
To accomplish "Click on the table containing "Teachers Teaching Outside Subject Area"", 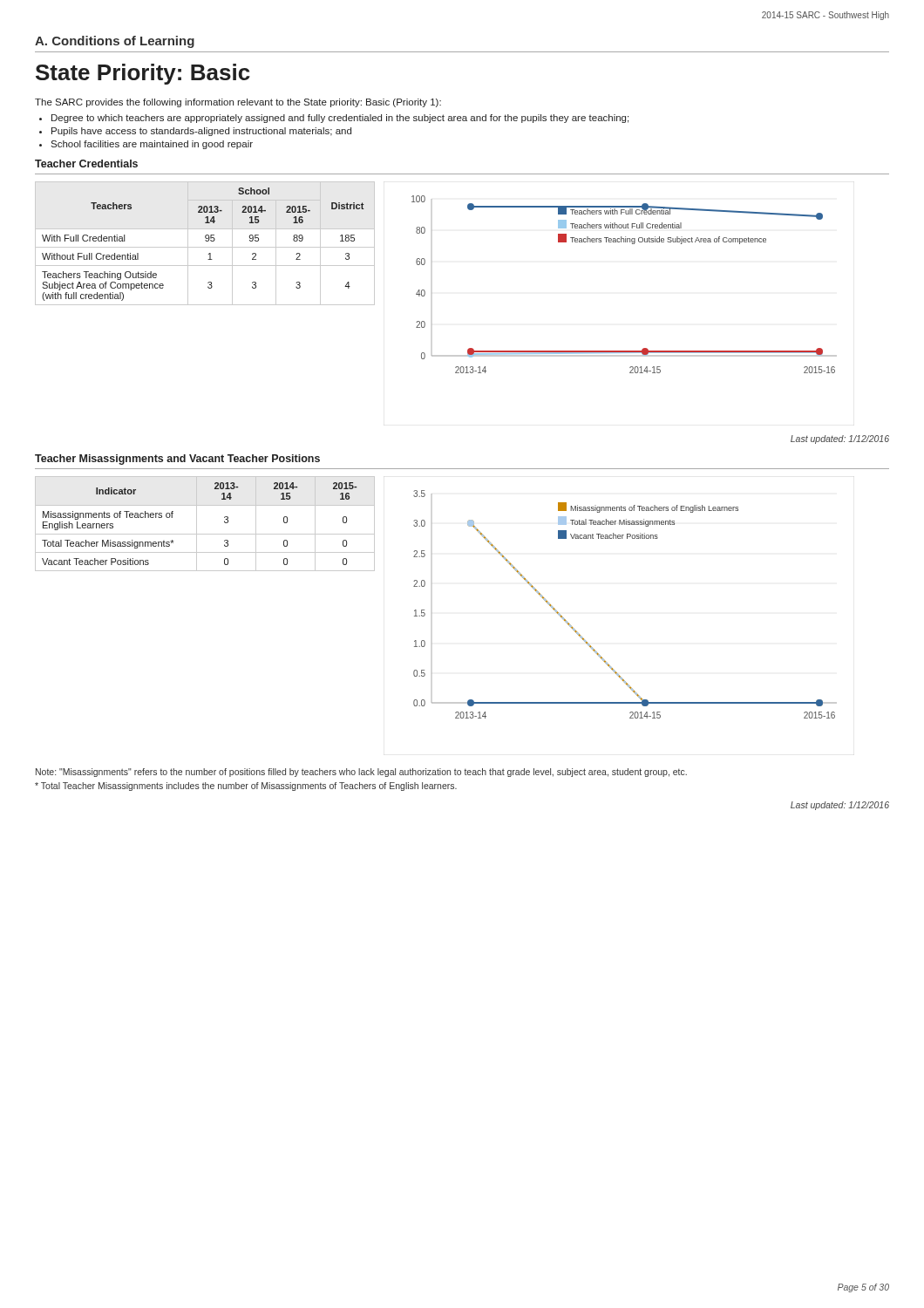I will 205,243.
